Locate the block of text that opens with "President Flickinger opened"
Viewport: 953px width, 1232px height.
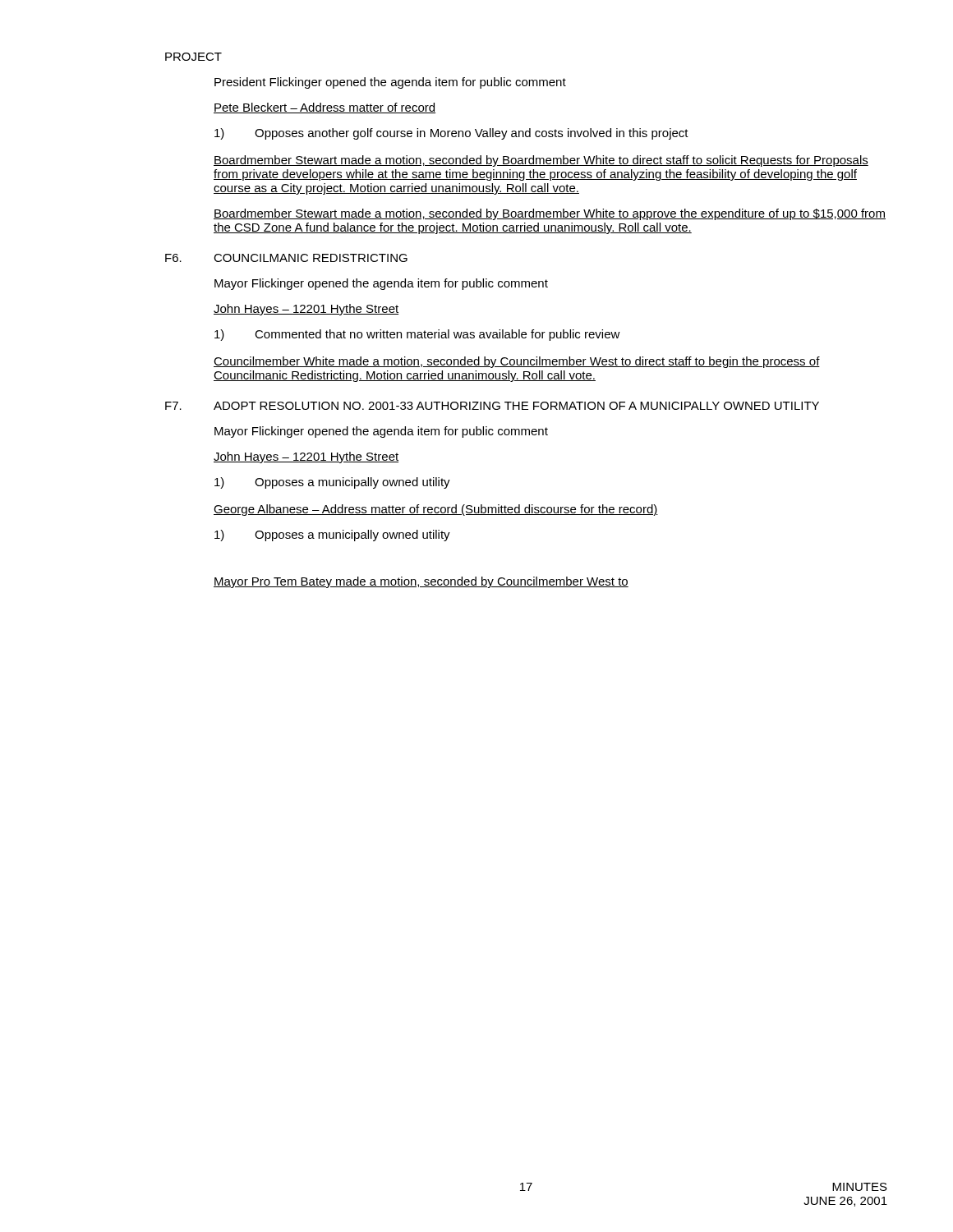pyautogui.click(x=390, y=82)
